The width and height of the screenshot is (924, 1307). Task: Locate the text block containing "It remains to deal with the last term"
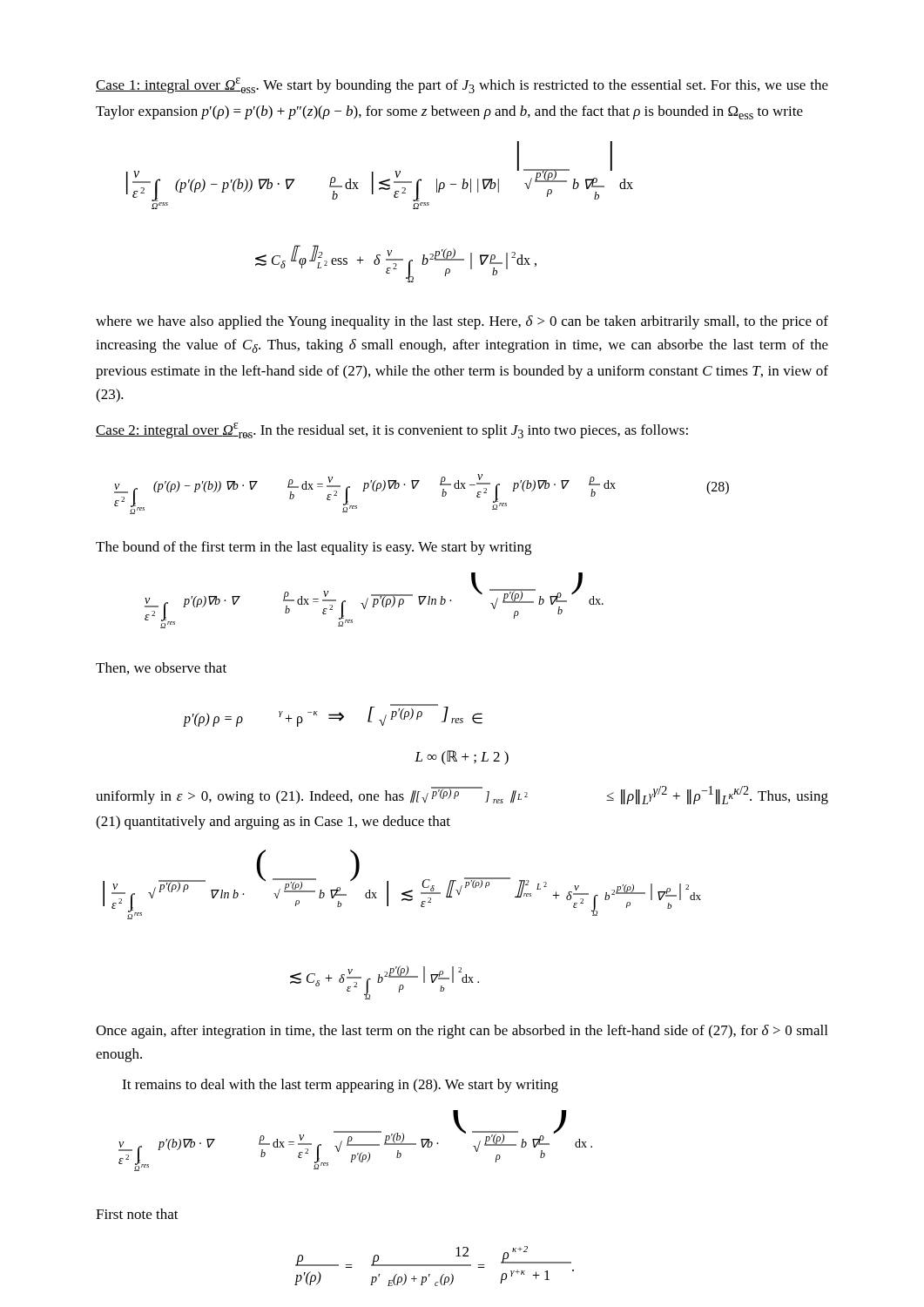click(462, 1084)
